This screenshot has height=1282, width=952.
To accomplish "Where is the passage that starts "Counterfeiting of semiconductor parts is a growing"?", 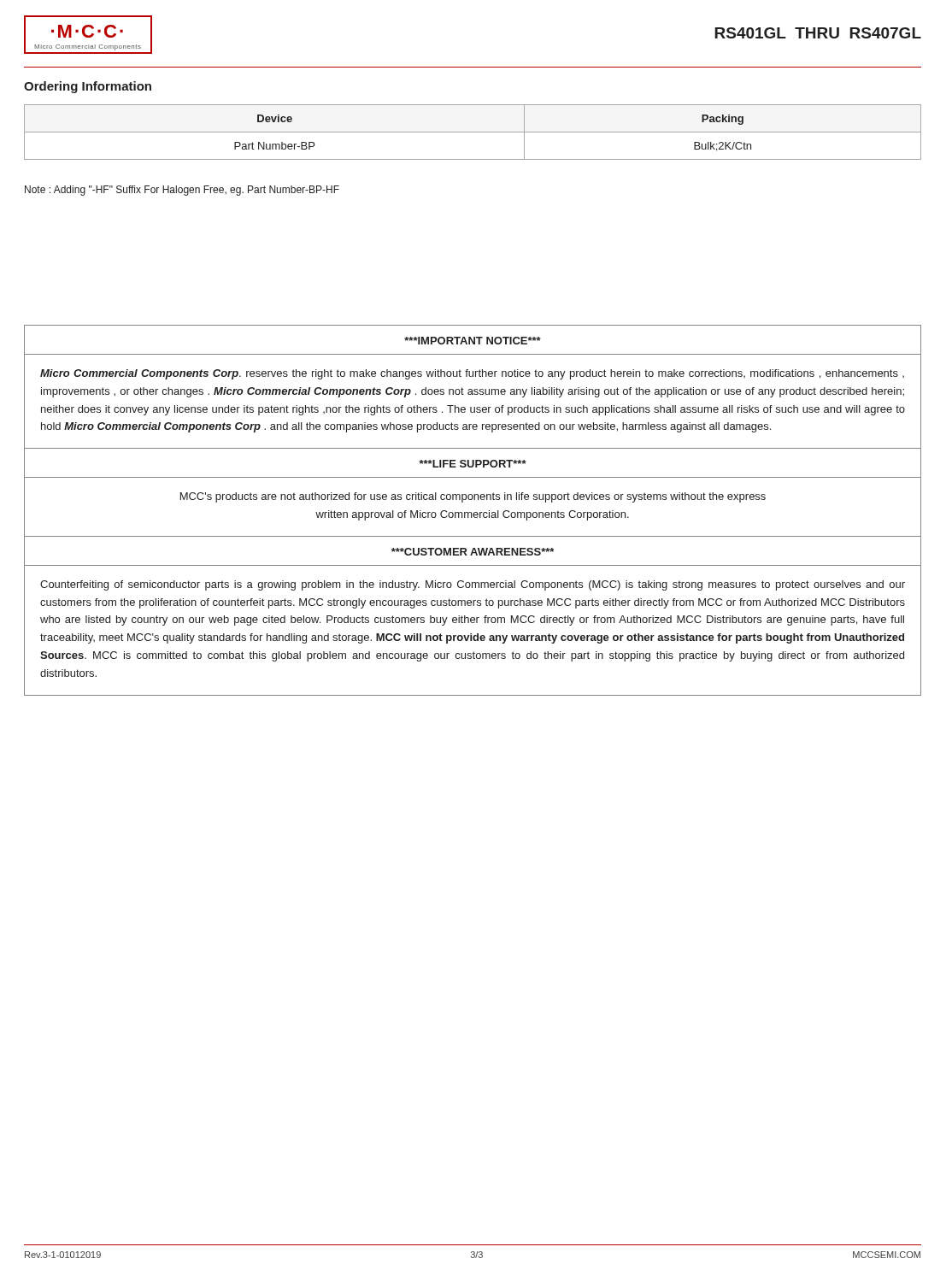I will [x=473, y=628].
